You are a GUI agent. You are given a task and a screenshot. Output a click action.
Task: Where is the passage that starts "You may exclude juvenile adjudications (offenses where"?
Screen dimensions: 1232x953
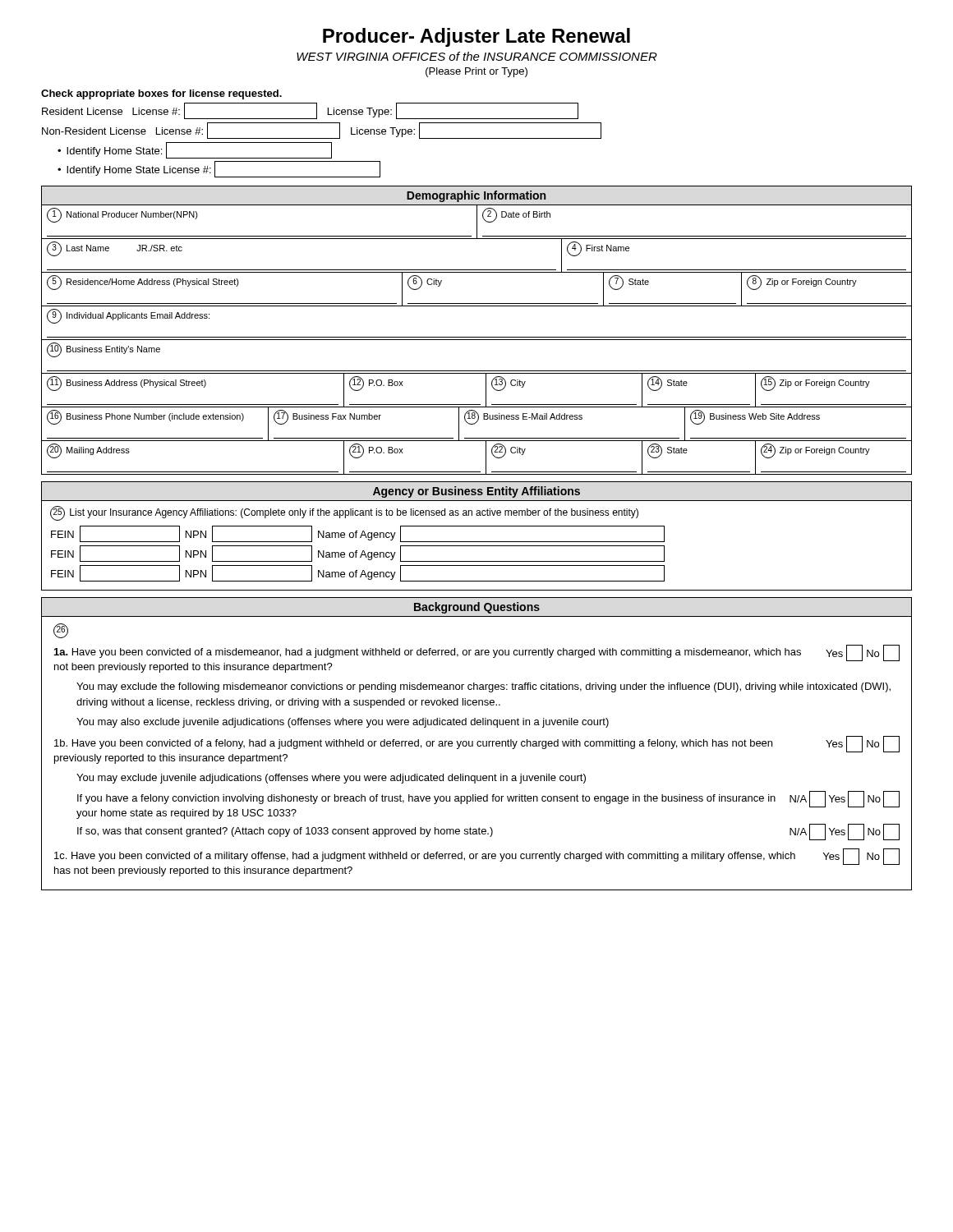[331, 778]
